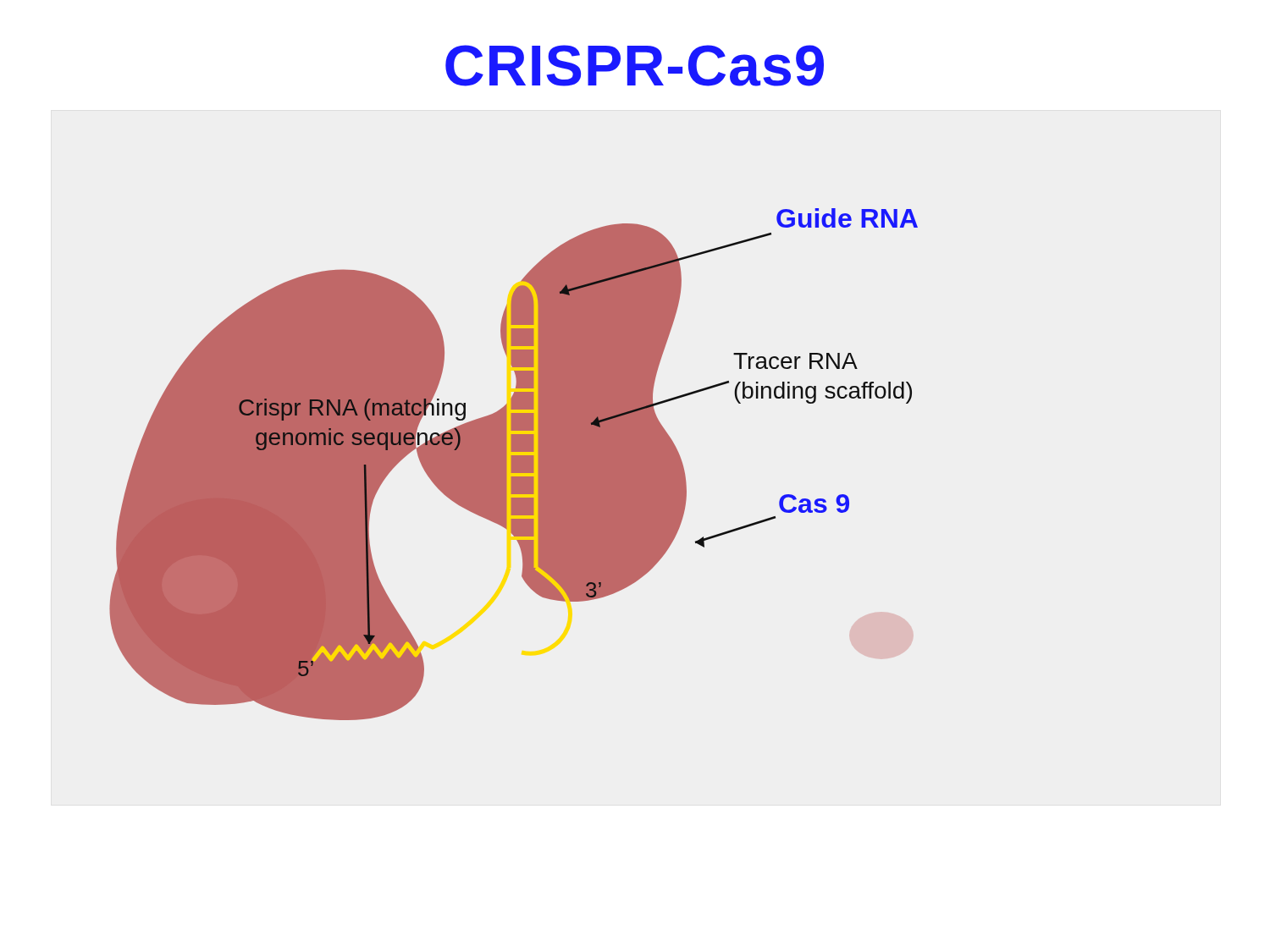The image size is (1270, 952).
Task: Find the illustration
Action: click(636, 458)
